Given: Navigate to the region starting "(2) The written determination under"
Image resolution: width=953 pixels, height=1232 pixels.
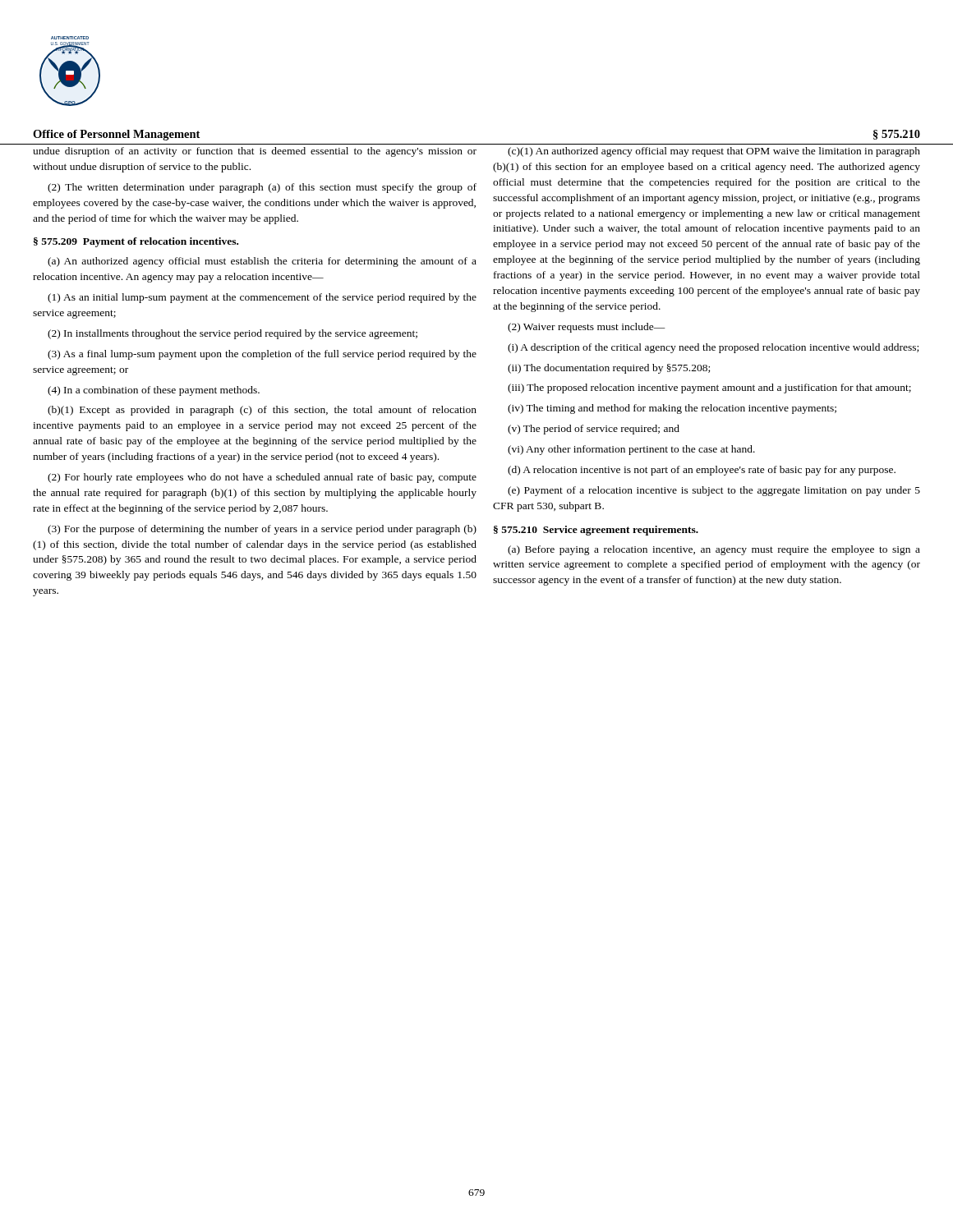Looking at the screenshot, I should tap(255, 203).
